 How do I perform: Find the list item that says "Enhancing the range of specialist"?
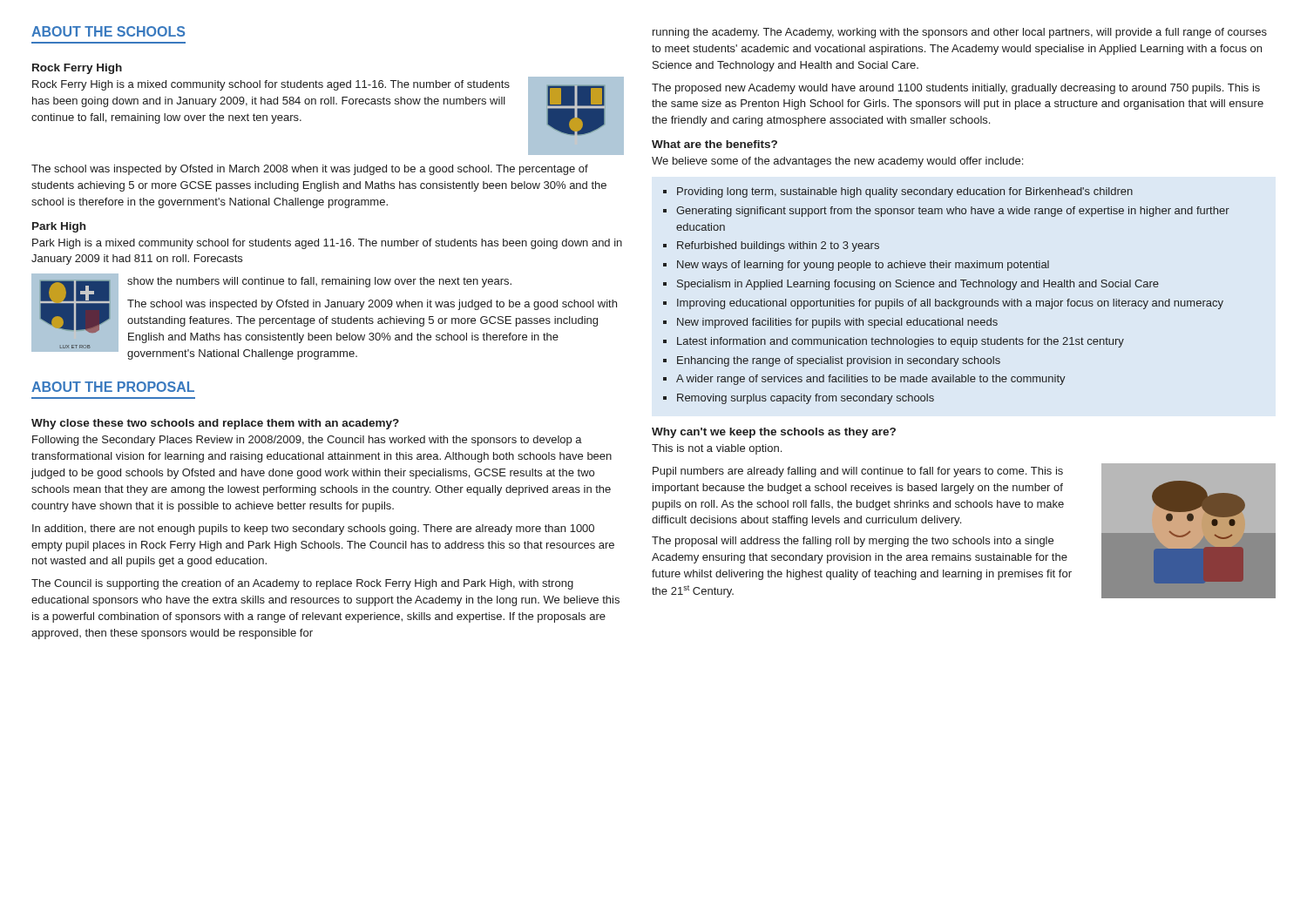click(838, 360)
